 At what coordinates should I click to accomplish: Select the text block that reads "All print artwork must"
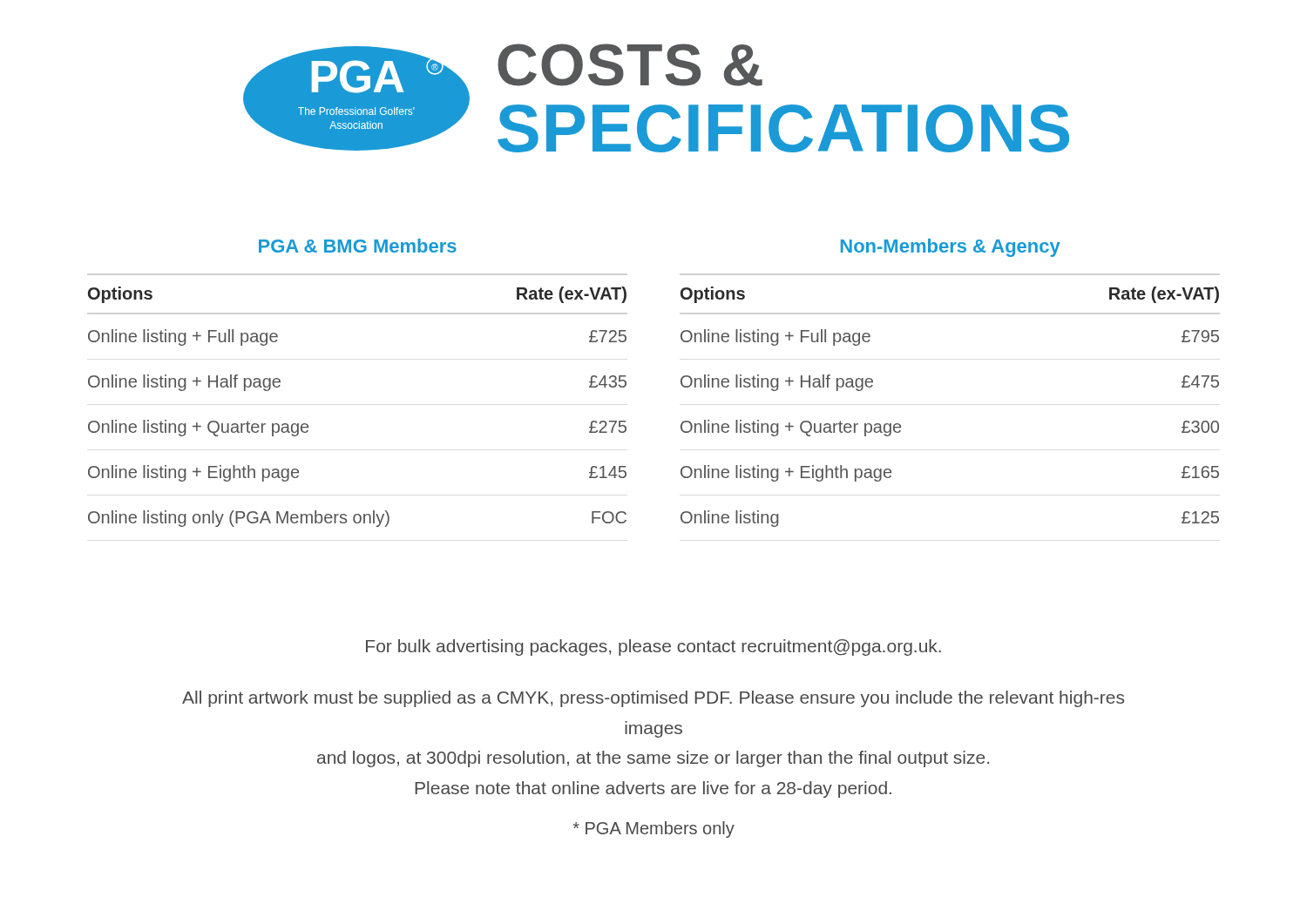click(x=654, y=742)
